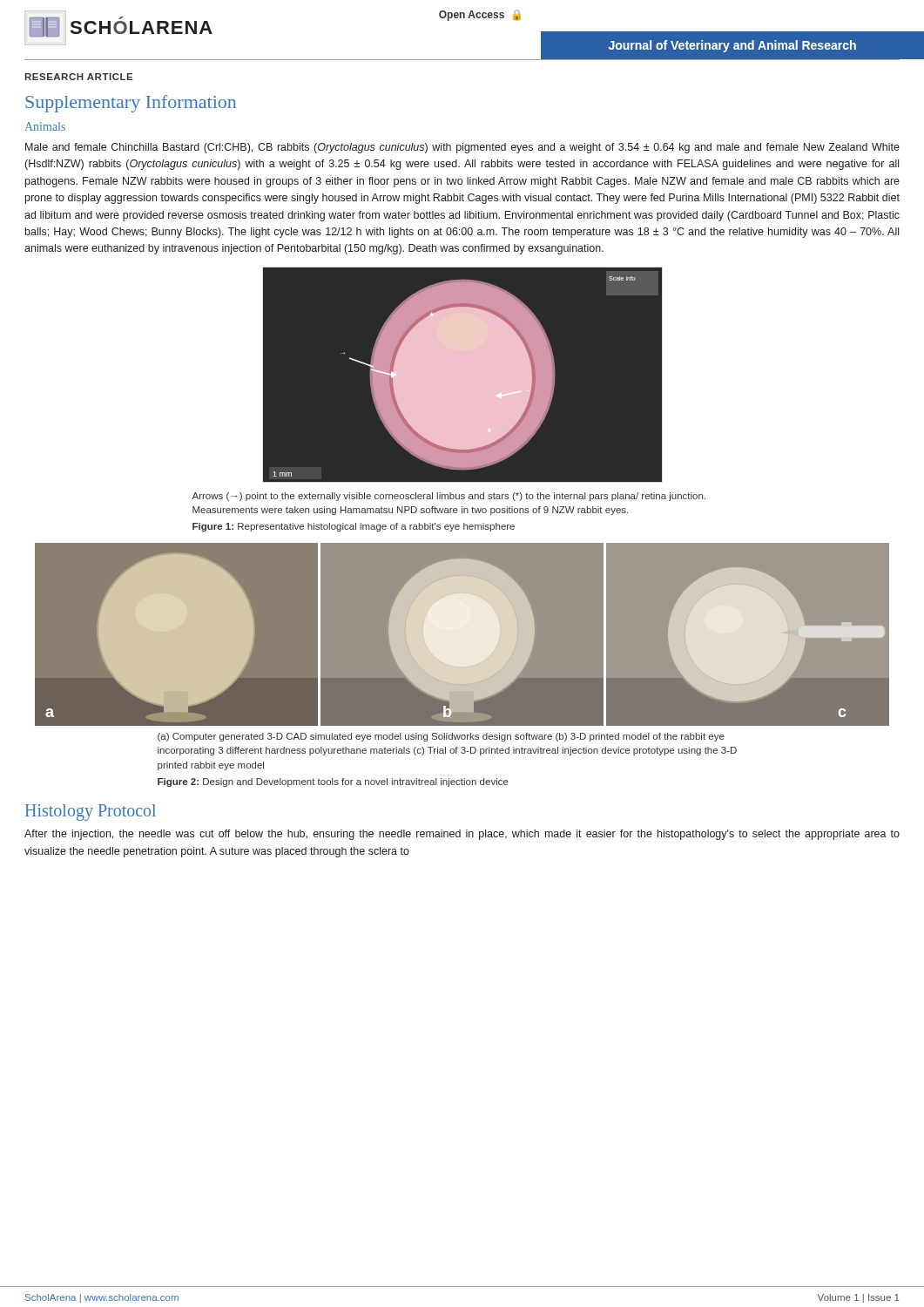The image size is (924, 1307).
Task: Click on the region starting "Supplementary Information"
Action: (x=131, y=101)
